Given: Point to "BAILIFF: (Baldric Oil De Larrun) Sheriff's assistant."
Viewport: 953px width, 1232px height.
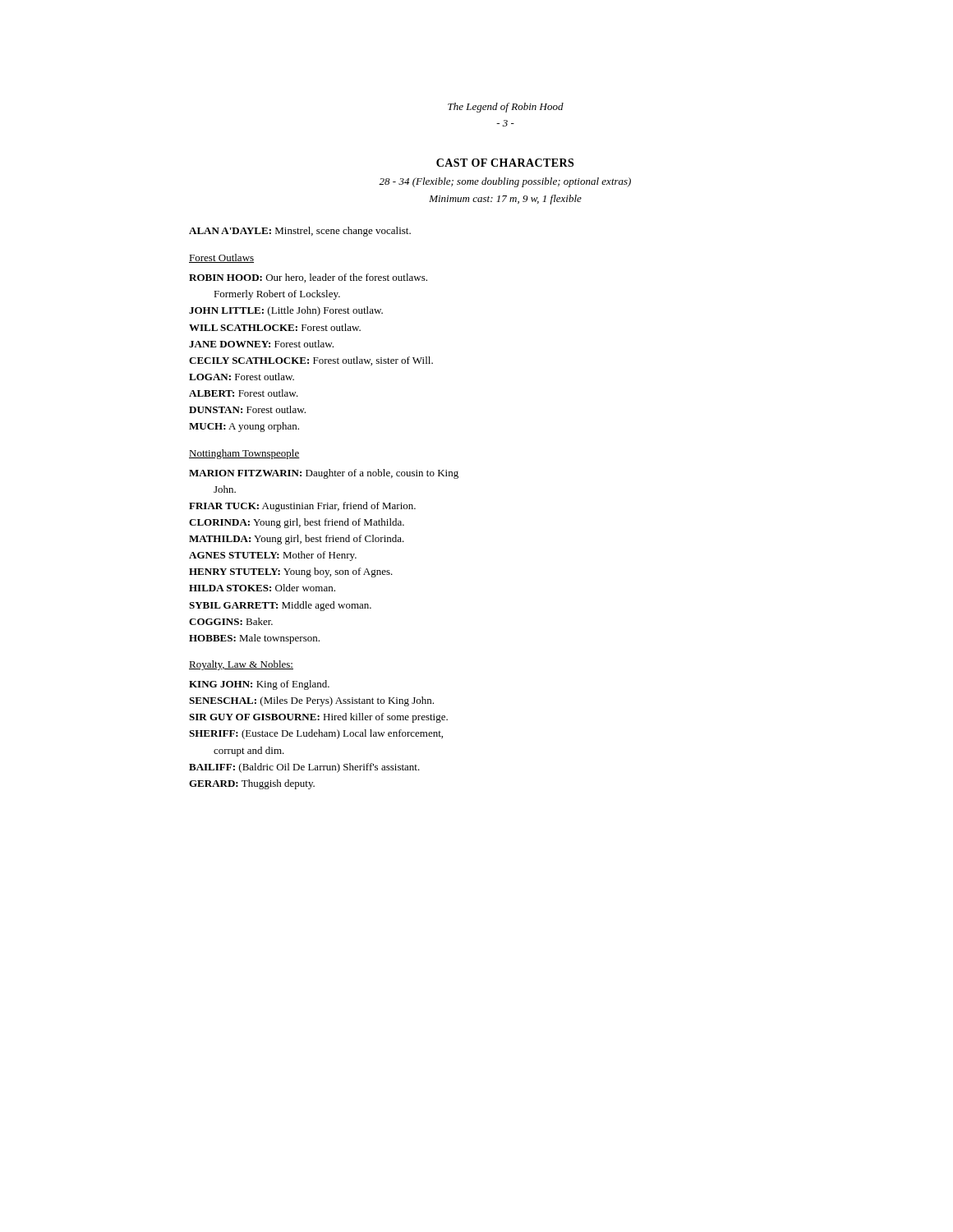Looking at the screenshot, I should coord(304,767).
